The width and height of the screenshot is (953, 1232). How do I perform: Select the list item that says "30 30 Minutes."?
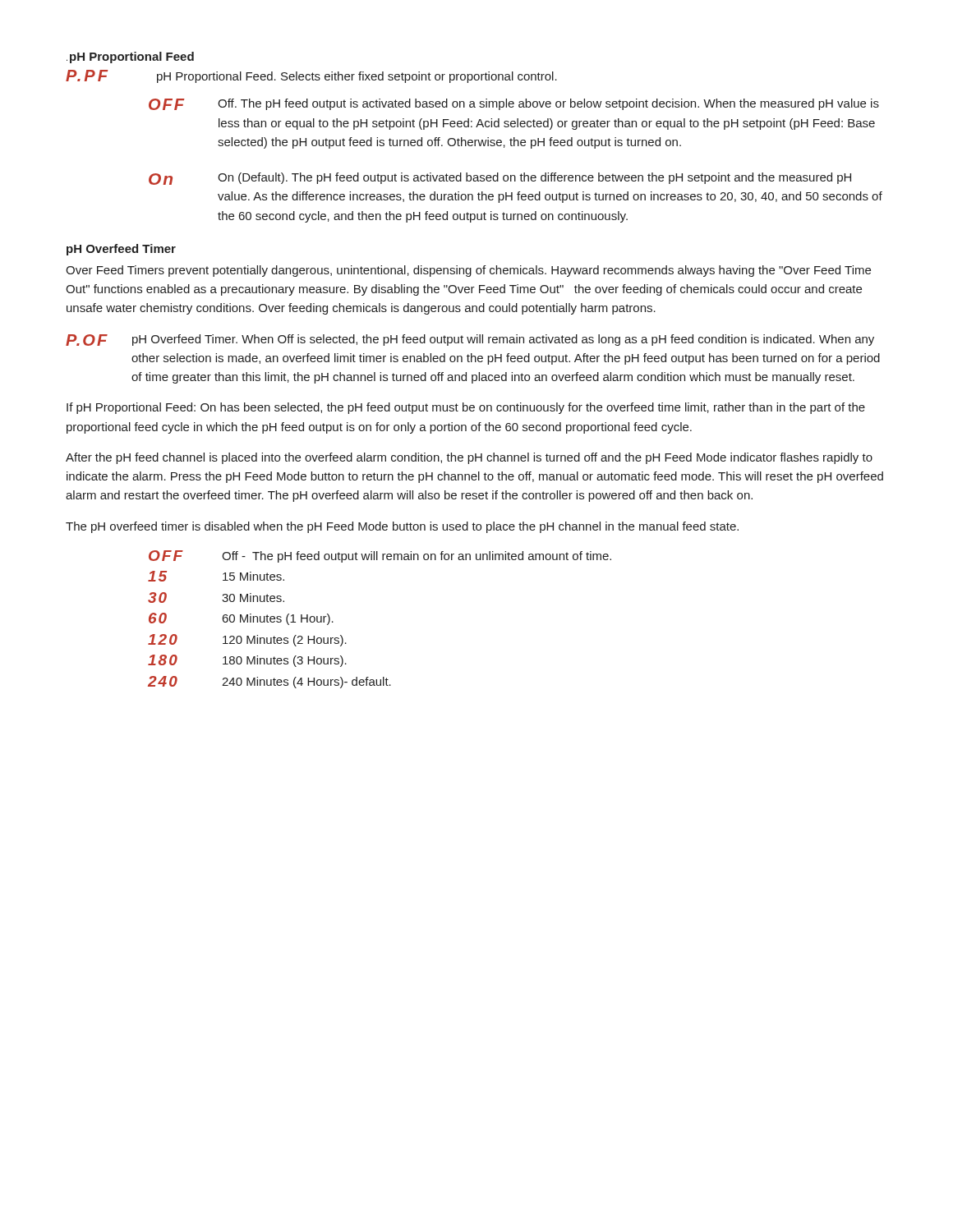(217, 598)
